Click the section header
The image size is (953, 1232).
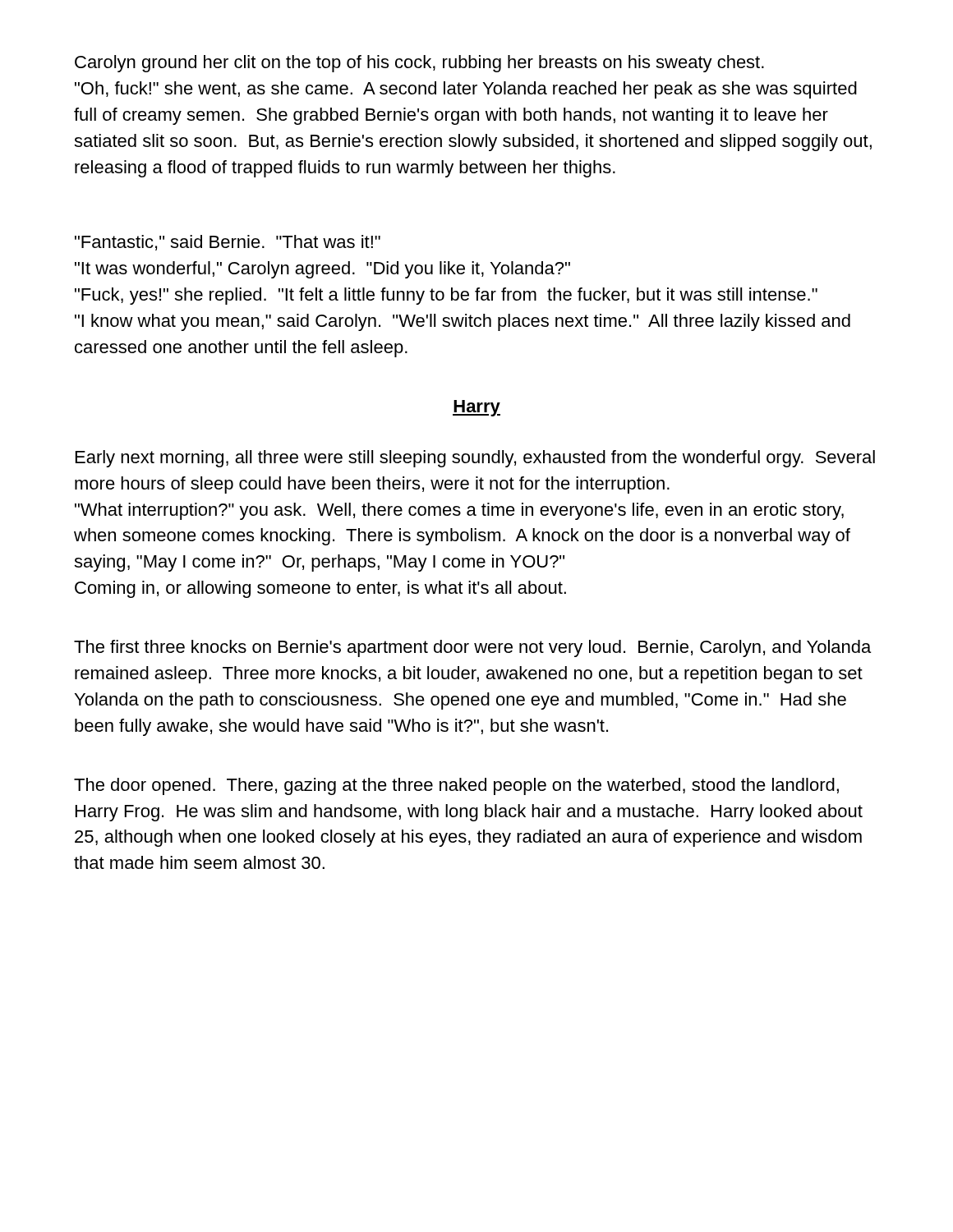coord(476,406)
